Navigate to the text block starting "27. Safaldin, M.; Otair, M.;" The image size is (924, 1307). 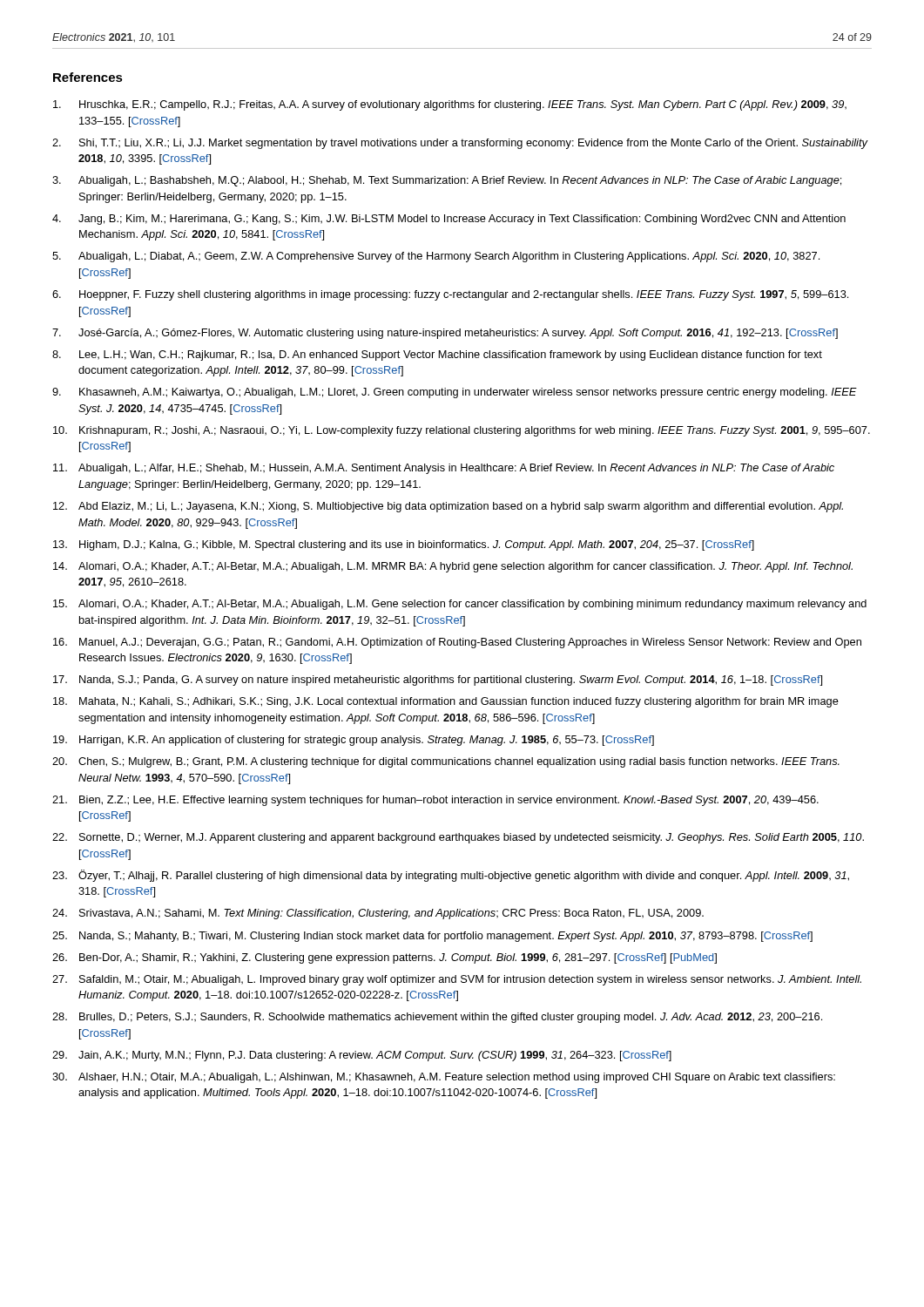click(462, 987)
